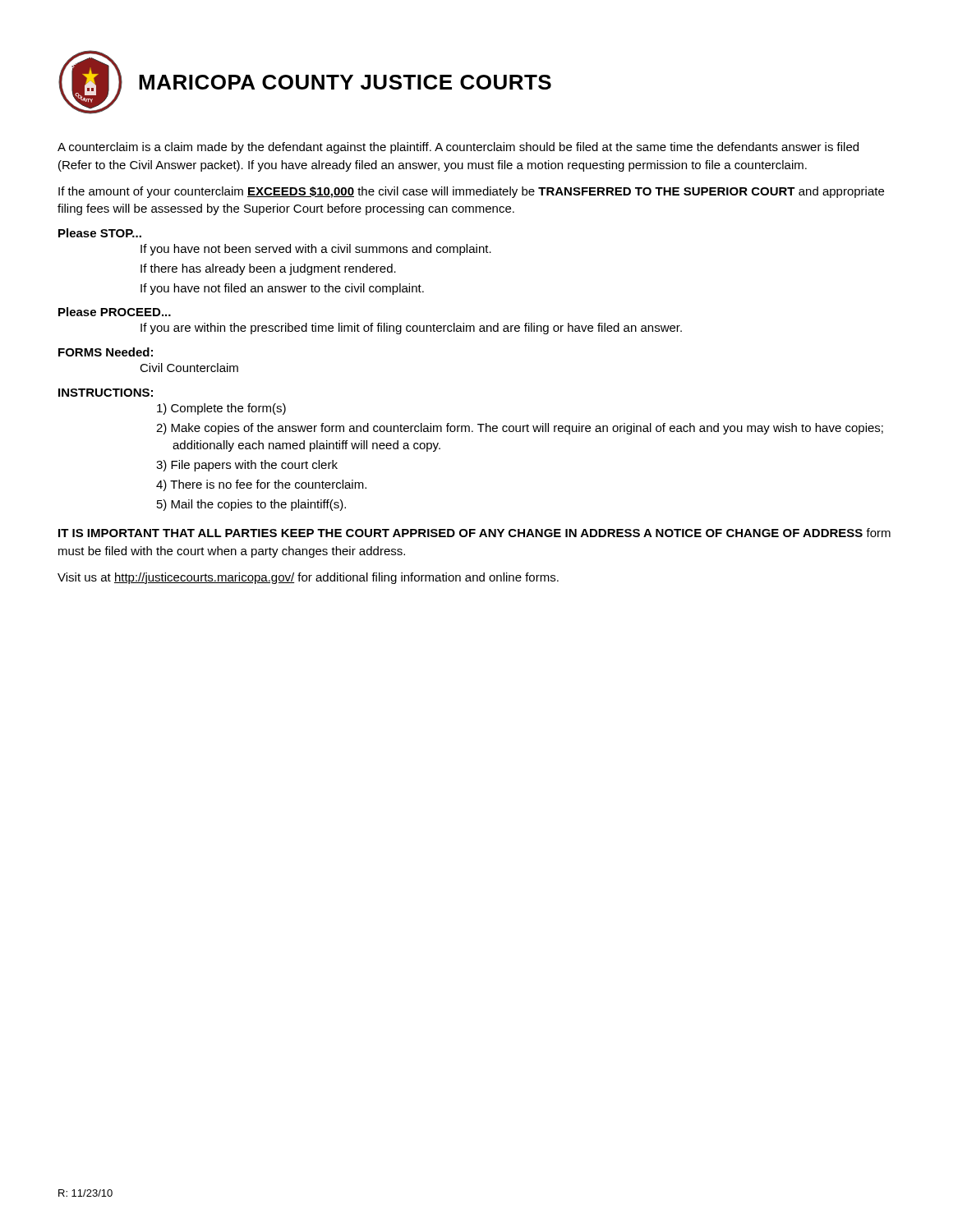Locate the section header that says "FORMS Needed:"
The height and width of the screenshot is (1232, 953).
pos(106,352)
